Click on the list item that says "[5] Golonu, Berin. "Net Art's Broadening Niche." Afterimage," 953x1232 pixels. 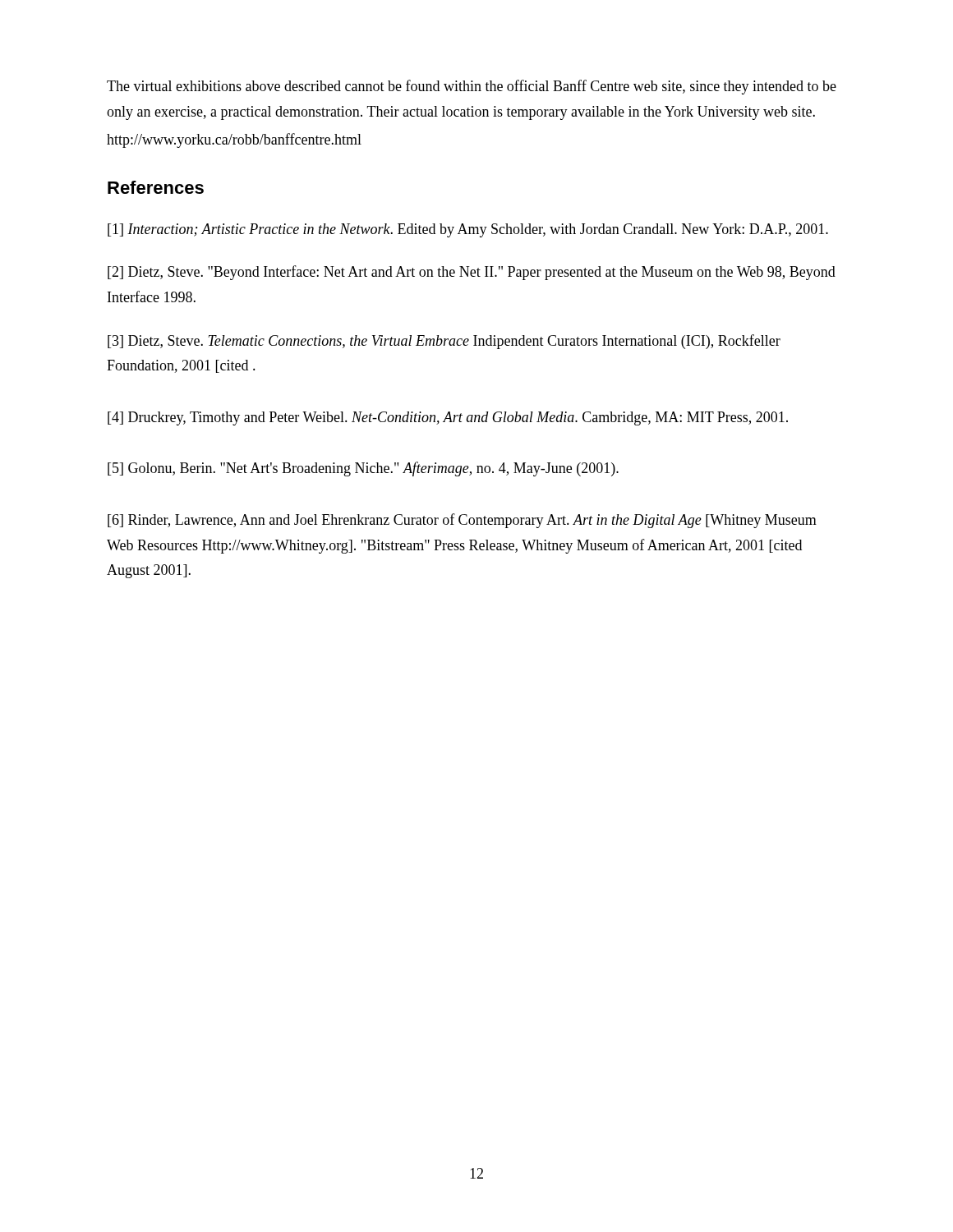click(363, 468)
